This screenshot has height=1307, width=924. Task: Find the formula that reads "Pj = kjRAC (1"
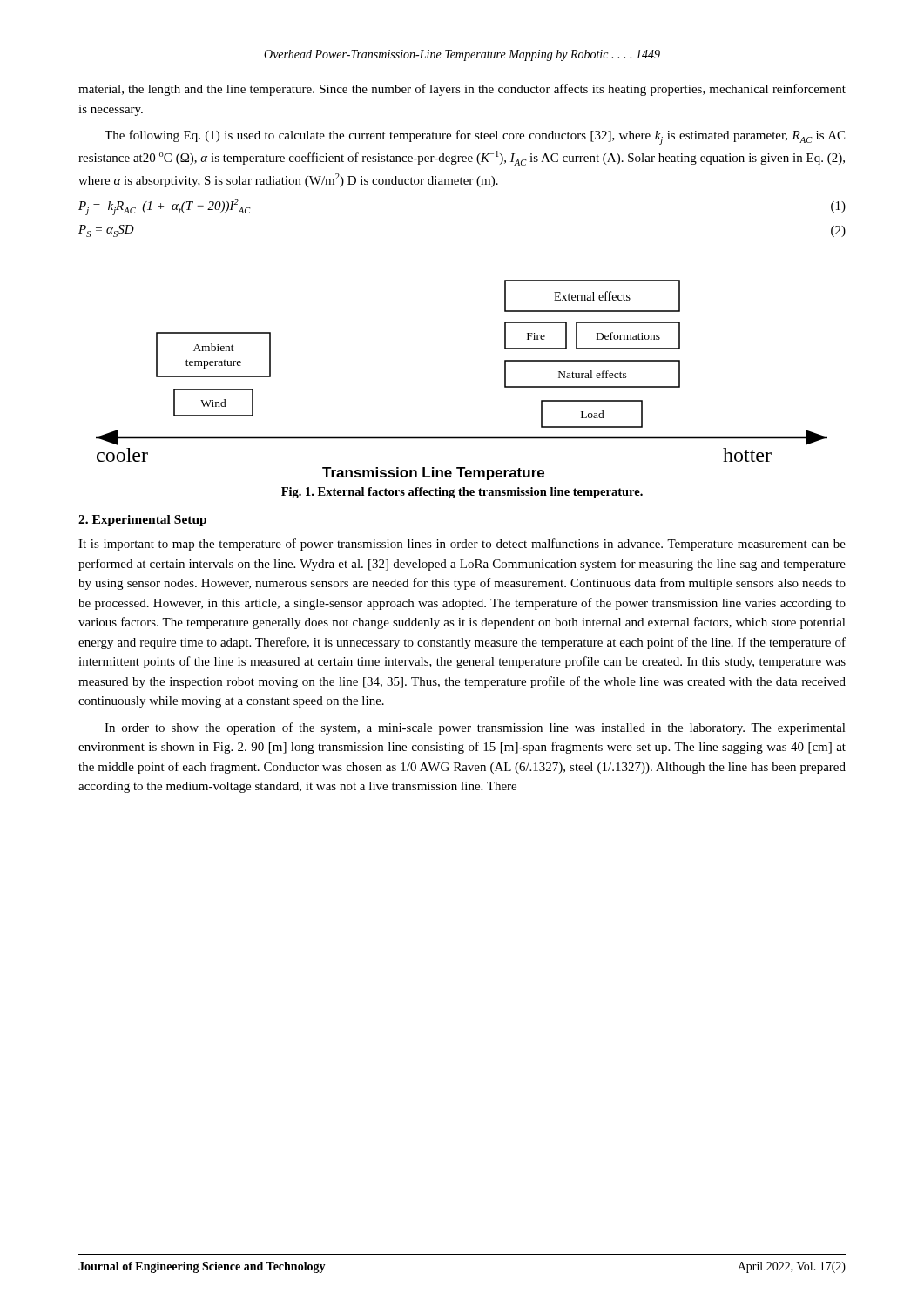pyautogui.click(x=177, y=206)
